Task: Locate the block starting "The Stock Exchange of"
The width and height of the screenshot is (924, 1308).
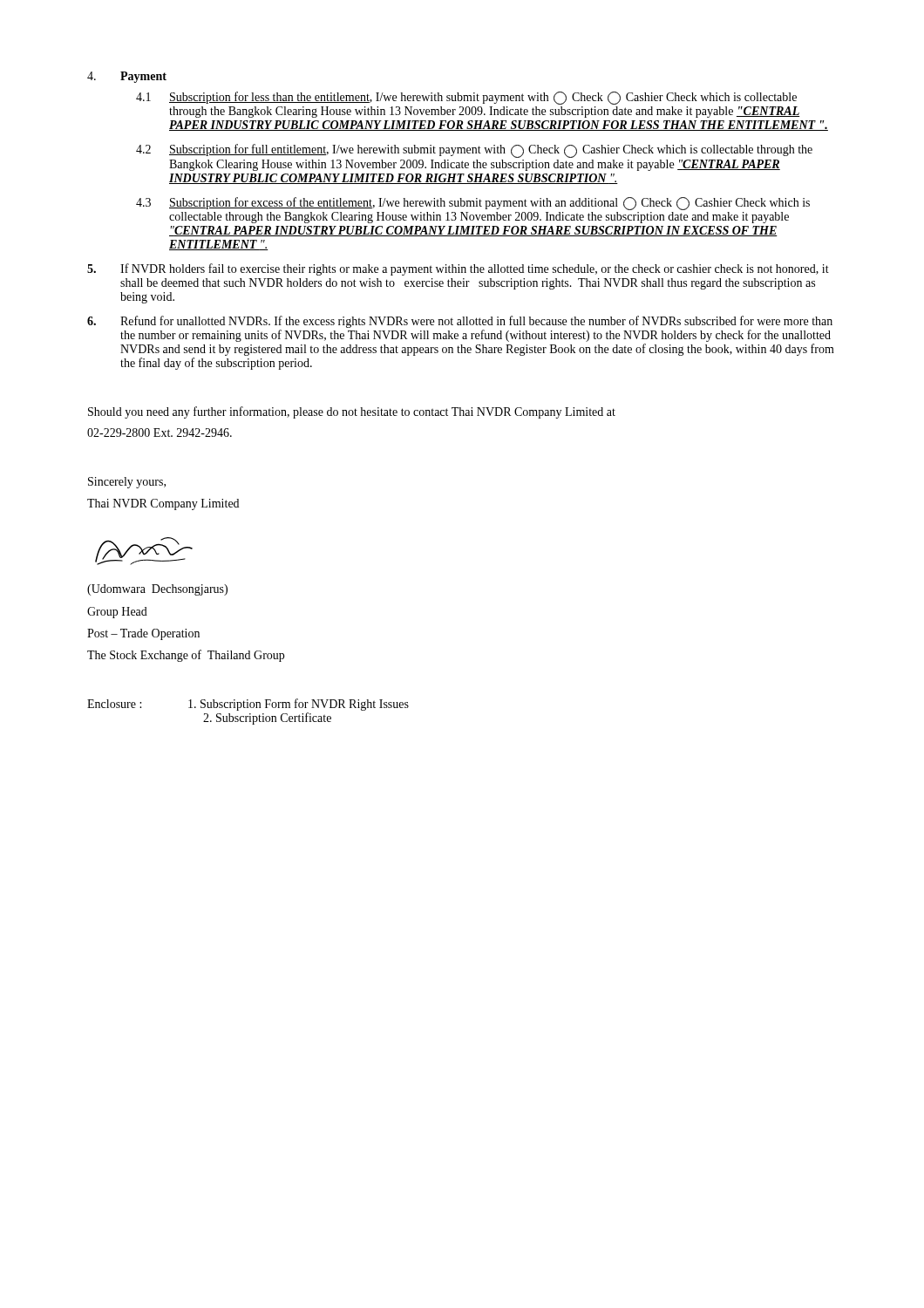Action: click(x=186, y=655)
